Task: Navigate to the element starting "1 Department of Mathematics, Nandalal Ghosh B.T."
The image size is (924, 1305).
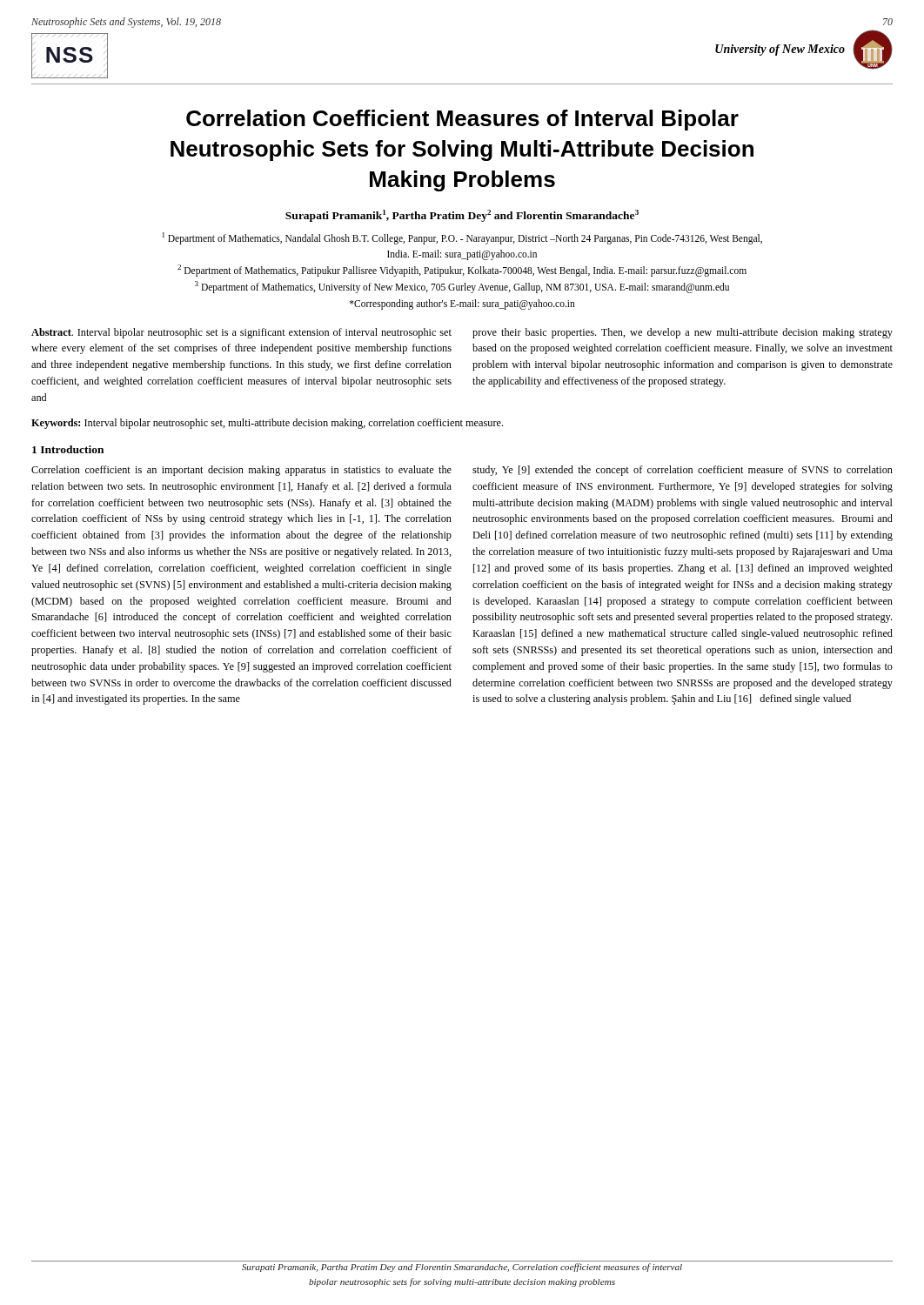Action: pyautogui.click(x=462, y=245)
